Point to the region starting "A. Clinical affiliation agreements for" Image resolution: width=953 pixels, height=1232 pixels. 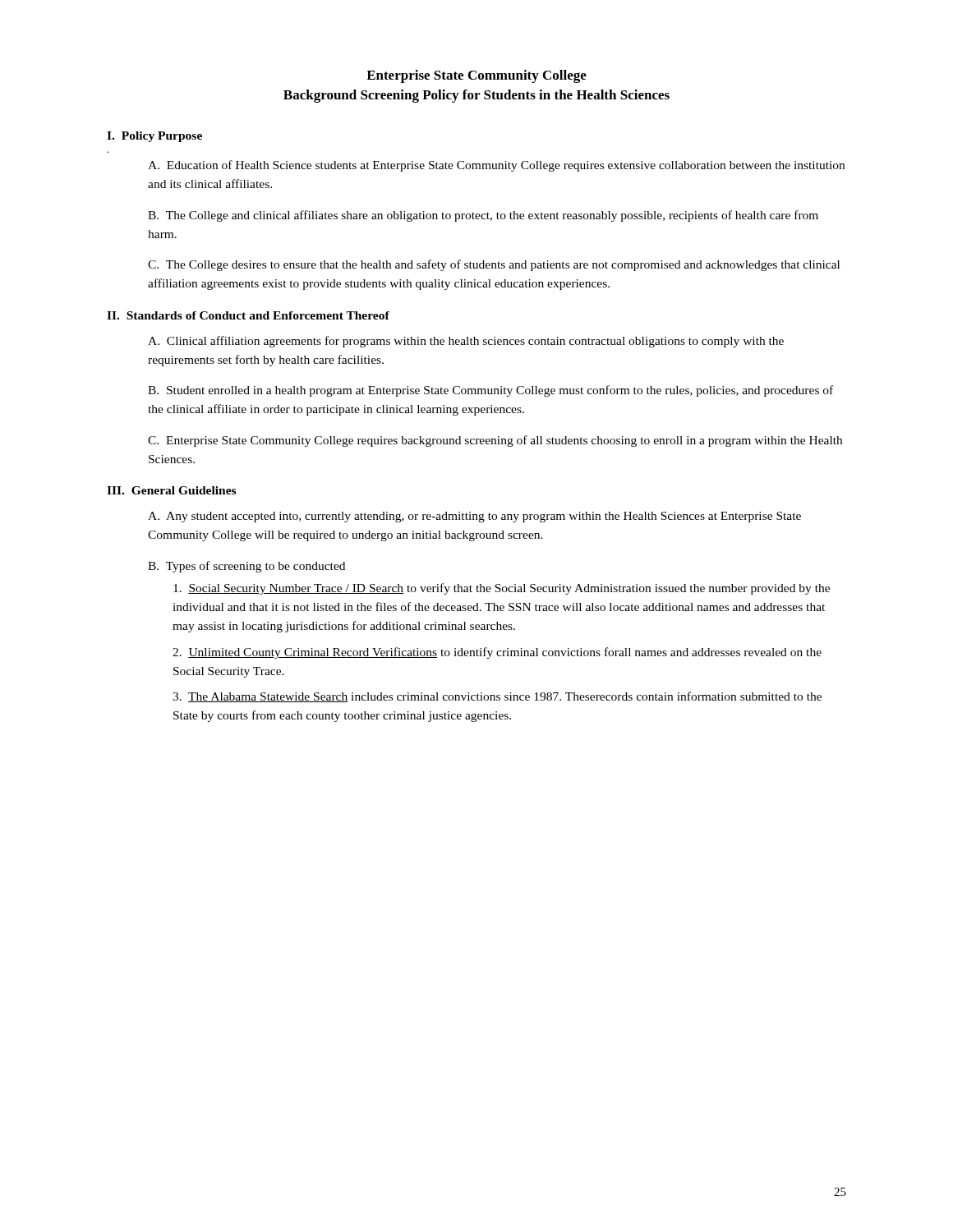[466, 350]
